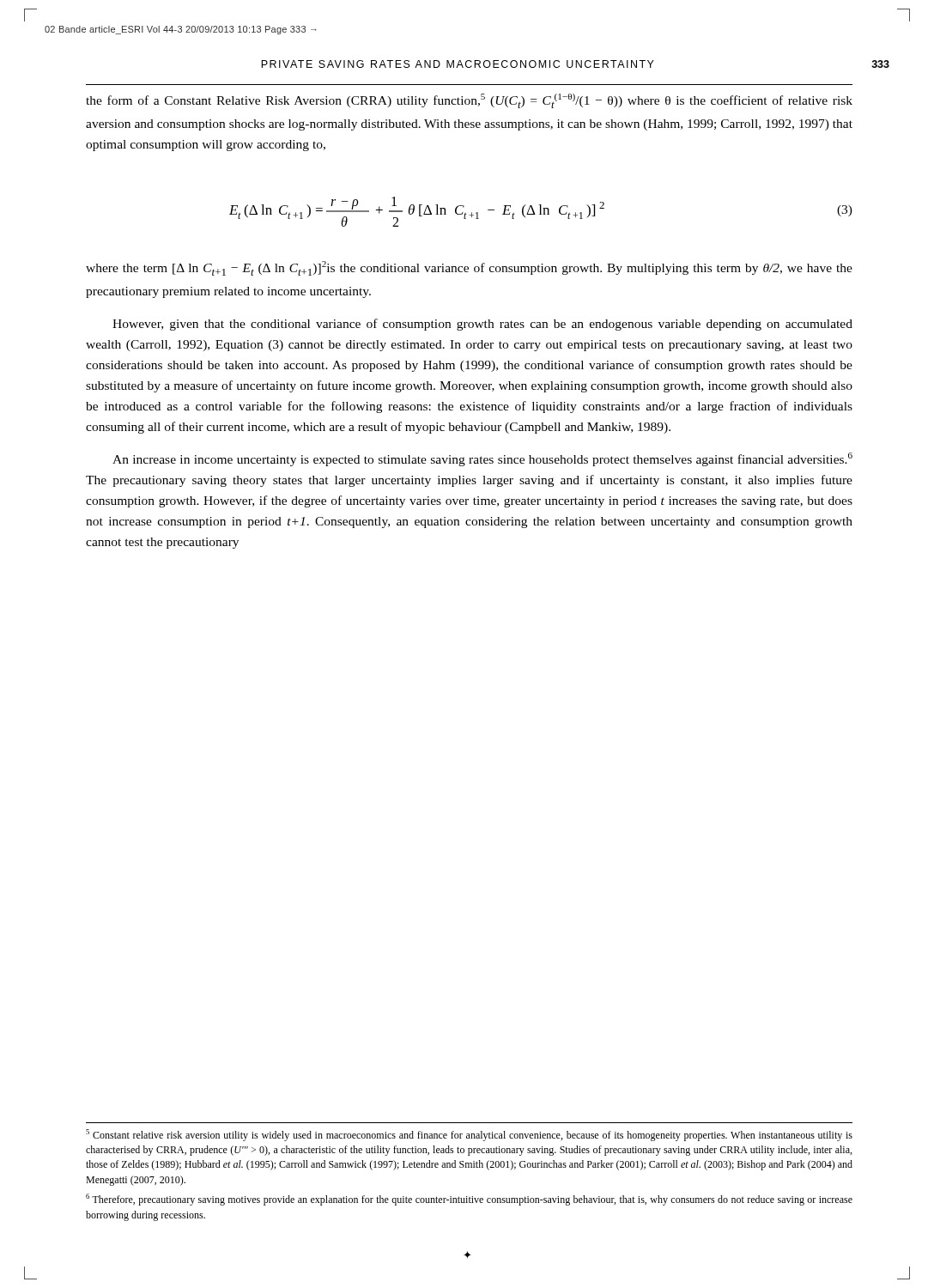Point to the formula beginning "E t (Δ ln C t +1"

pyautogui.click(x=541, y=210)
